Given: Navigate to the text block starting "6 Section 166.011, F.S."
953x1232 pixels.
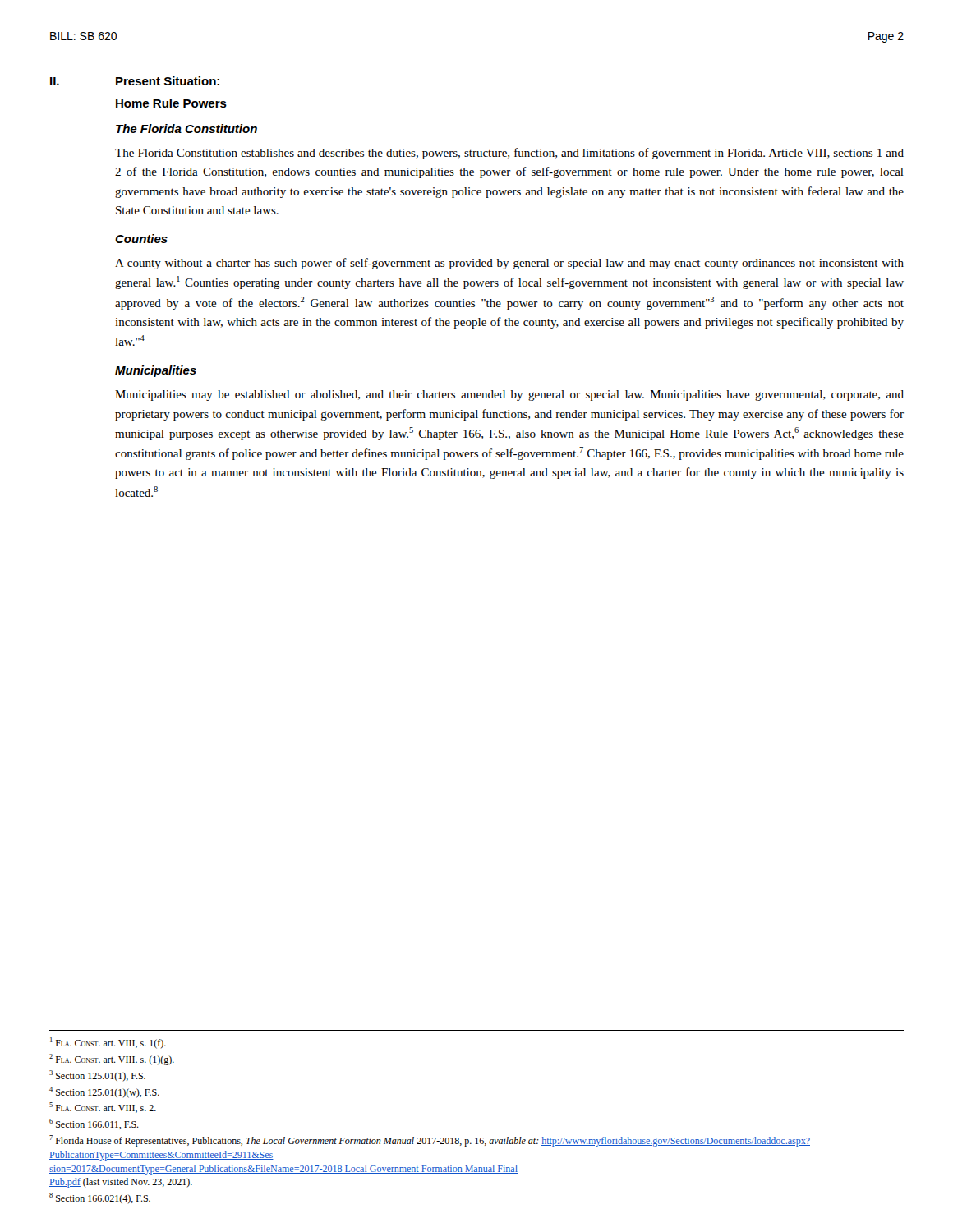Looking at the screenshot, I should [94, 1124].
